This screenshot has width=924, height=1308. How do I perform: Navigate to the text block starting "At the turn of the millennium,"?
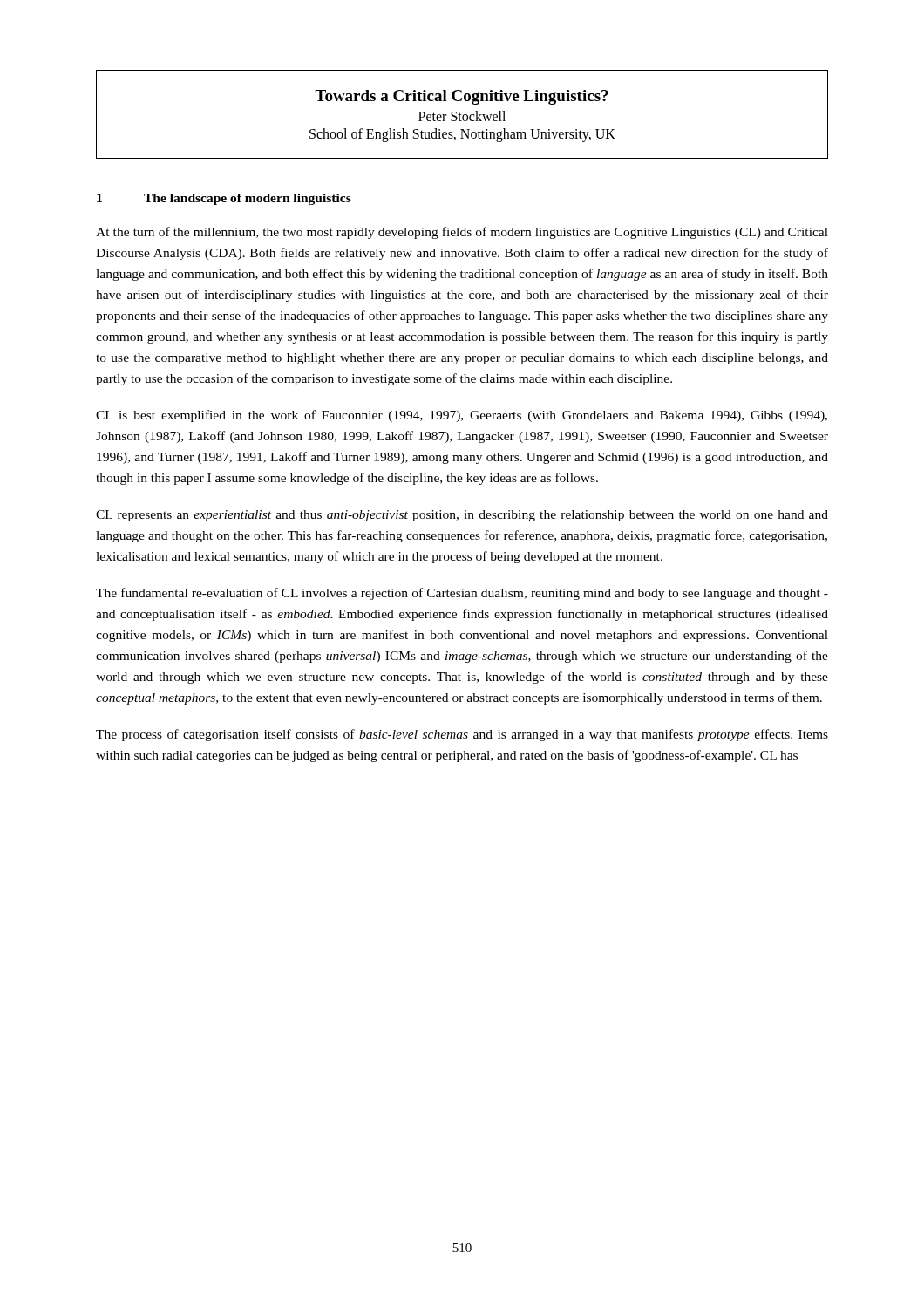coord(462,305)
